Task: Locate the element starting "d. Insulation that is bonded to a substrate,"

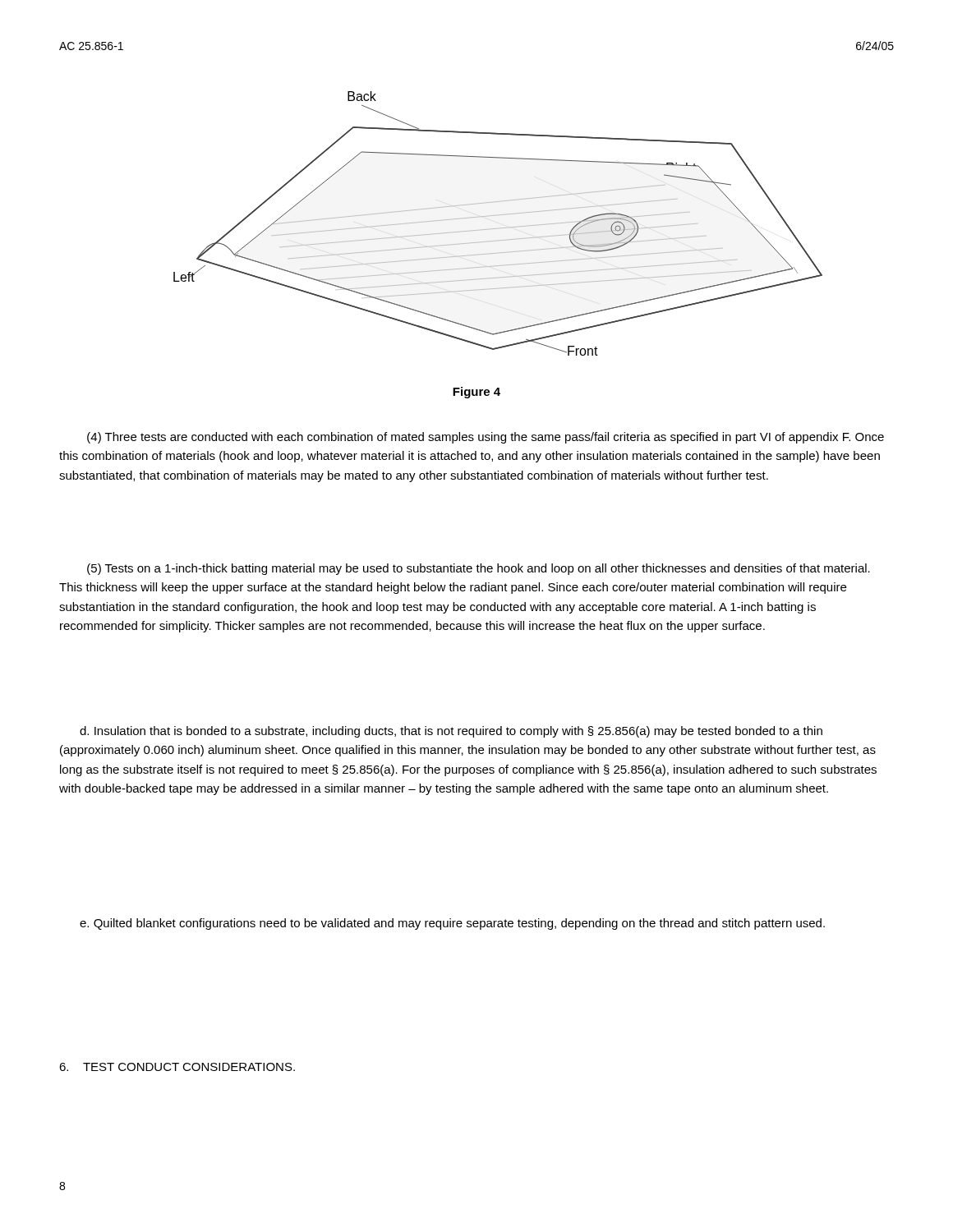Action: 468,759
